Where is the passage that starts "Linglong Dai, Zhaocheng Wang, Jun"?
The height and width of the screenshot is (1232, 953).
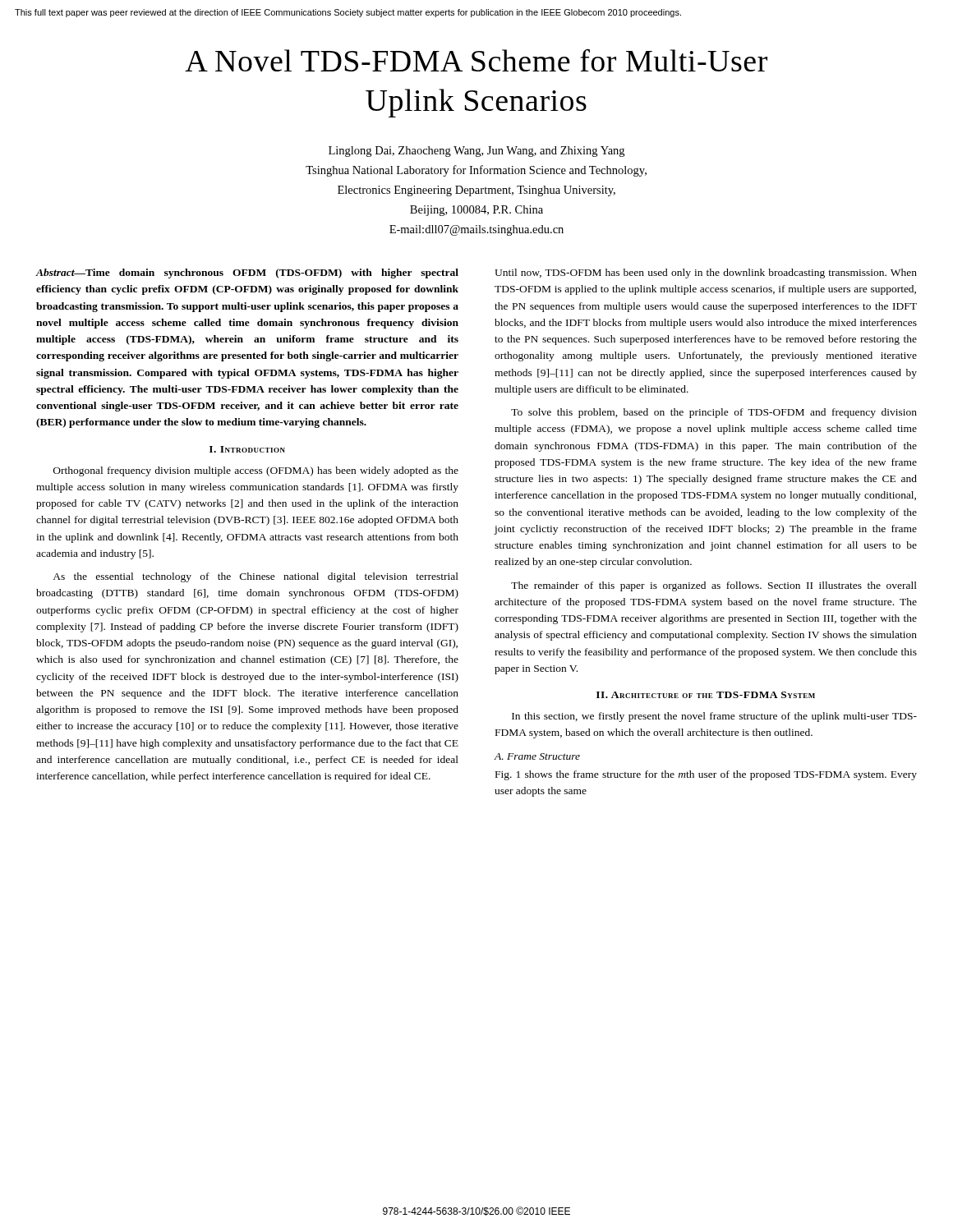pos(476,190)
